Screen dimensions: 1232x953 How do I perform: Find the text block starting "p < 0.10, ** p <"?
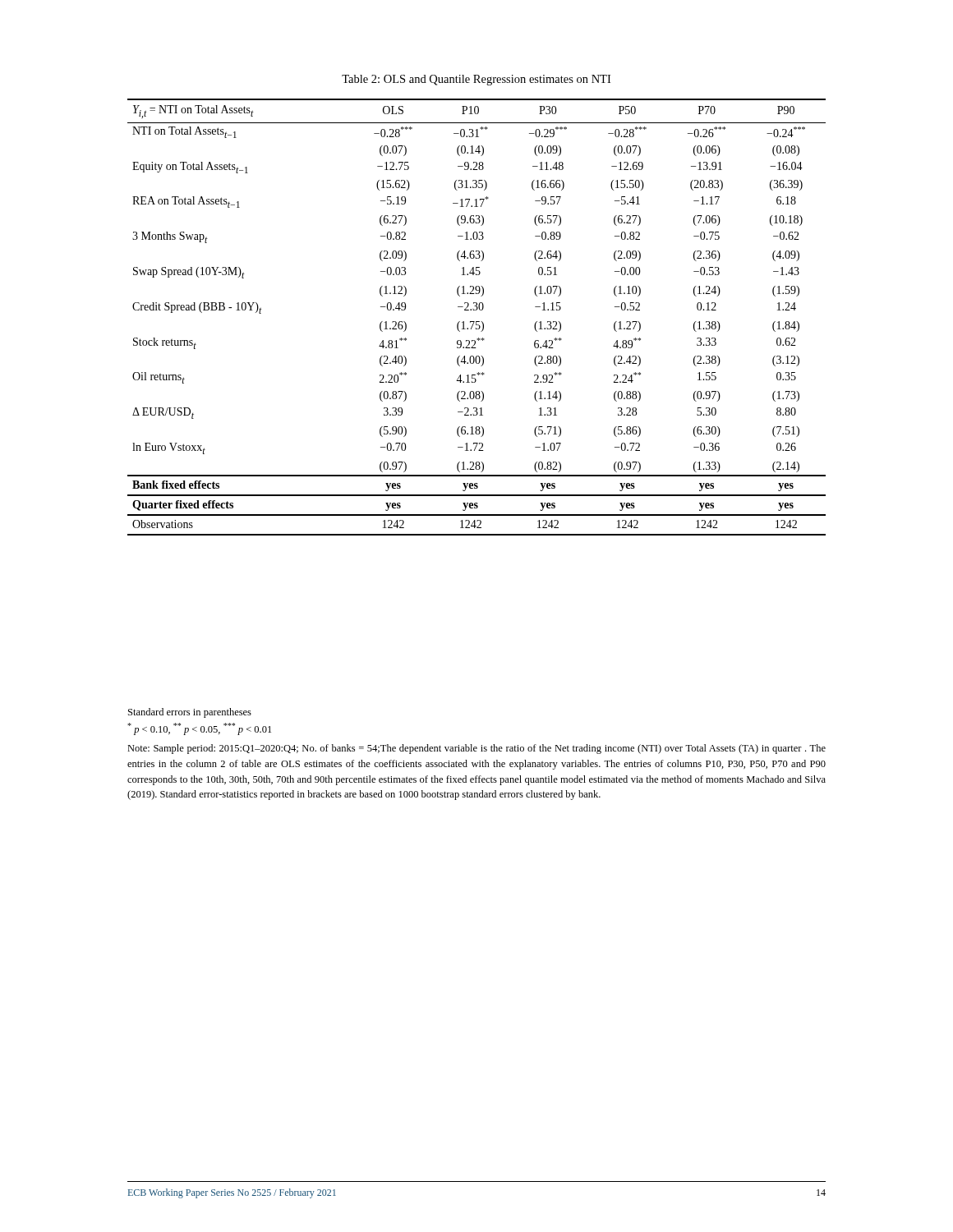tap(200, 728)
